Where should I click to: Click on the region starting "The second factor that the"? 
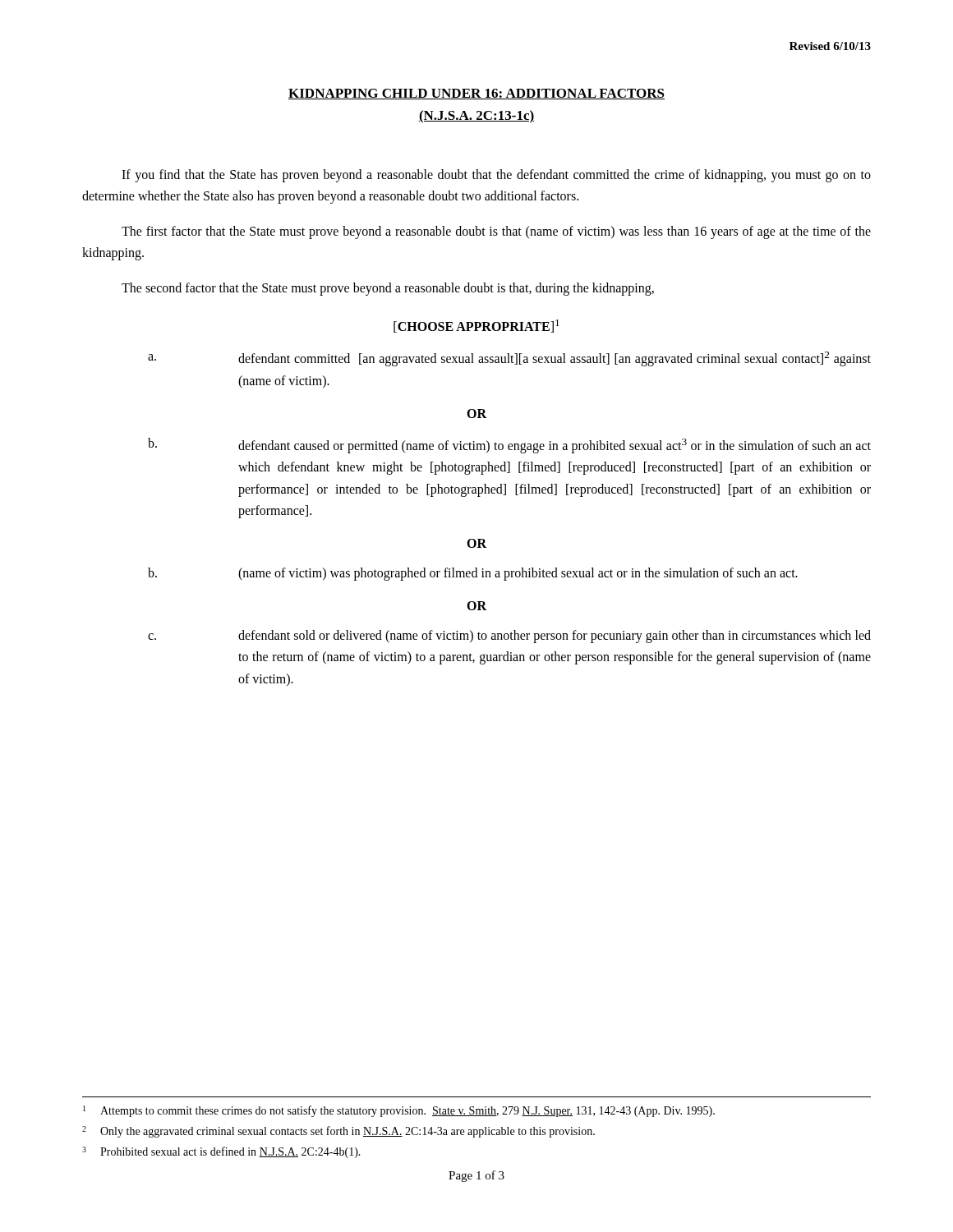(x=388, y=287)
